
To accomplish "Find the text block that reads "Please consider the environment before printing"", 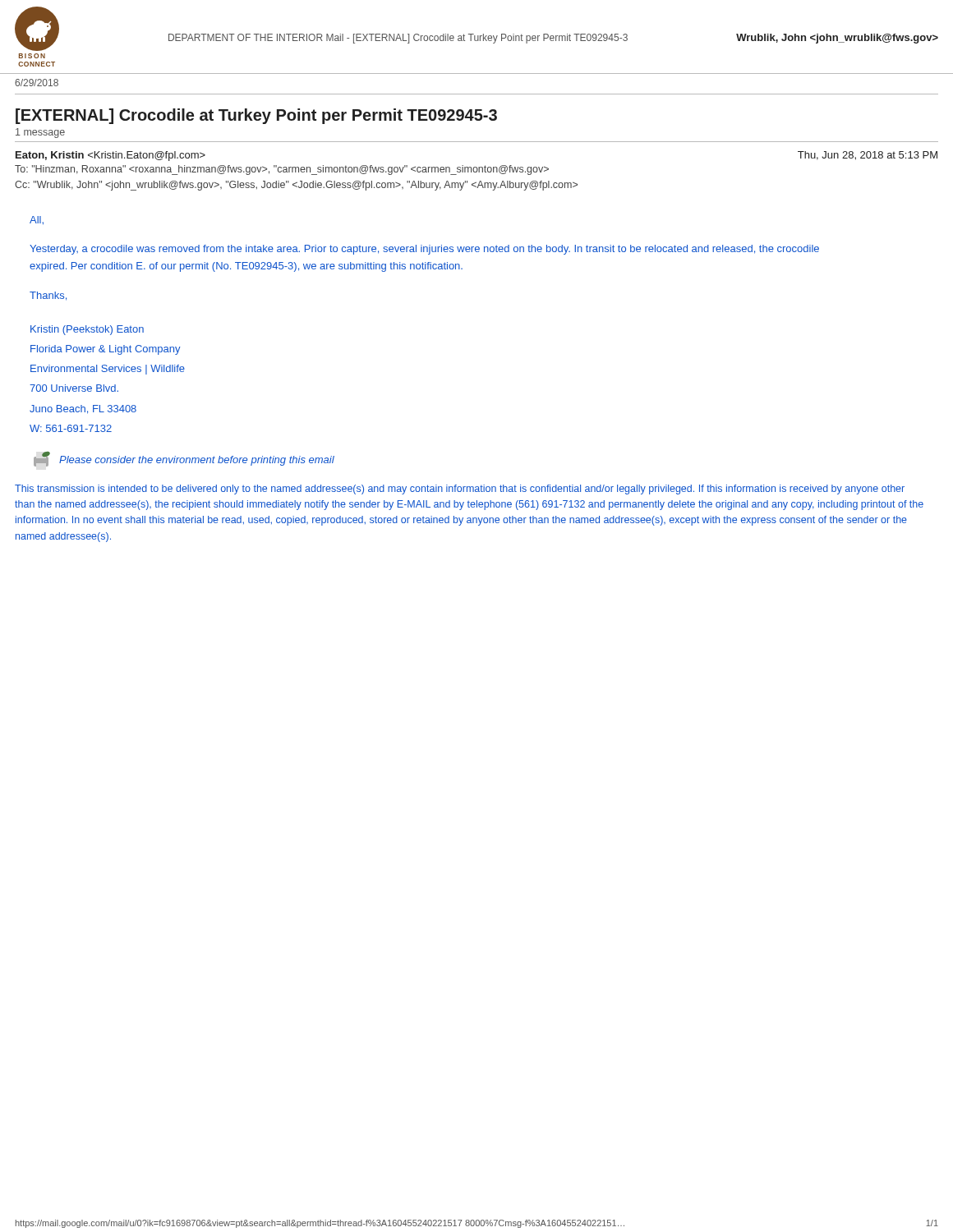I will [197, 460].
